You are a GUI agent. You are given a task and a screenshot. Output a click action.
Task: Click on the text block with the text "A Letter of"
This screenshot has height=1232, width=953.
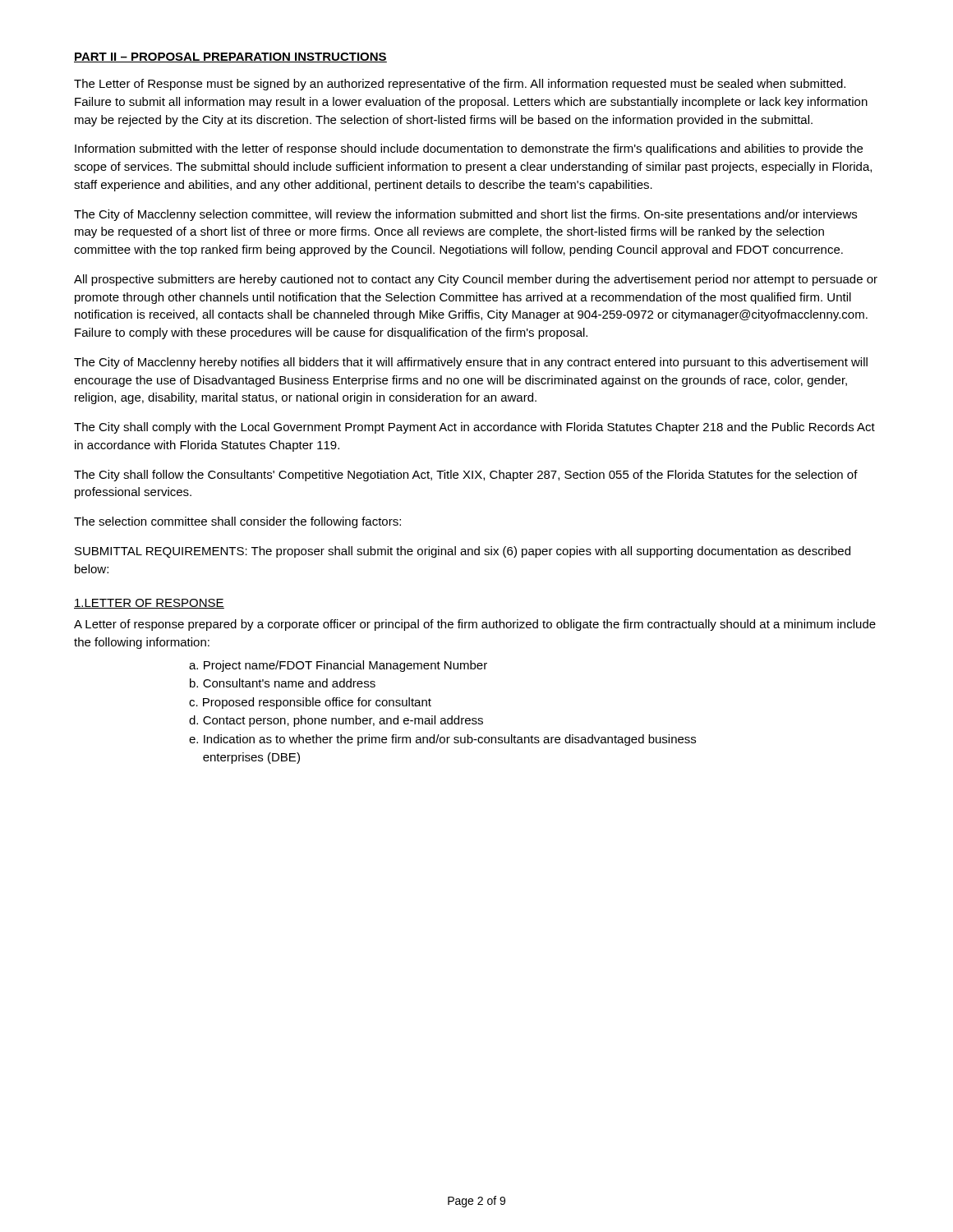(475, 633)
